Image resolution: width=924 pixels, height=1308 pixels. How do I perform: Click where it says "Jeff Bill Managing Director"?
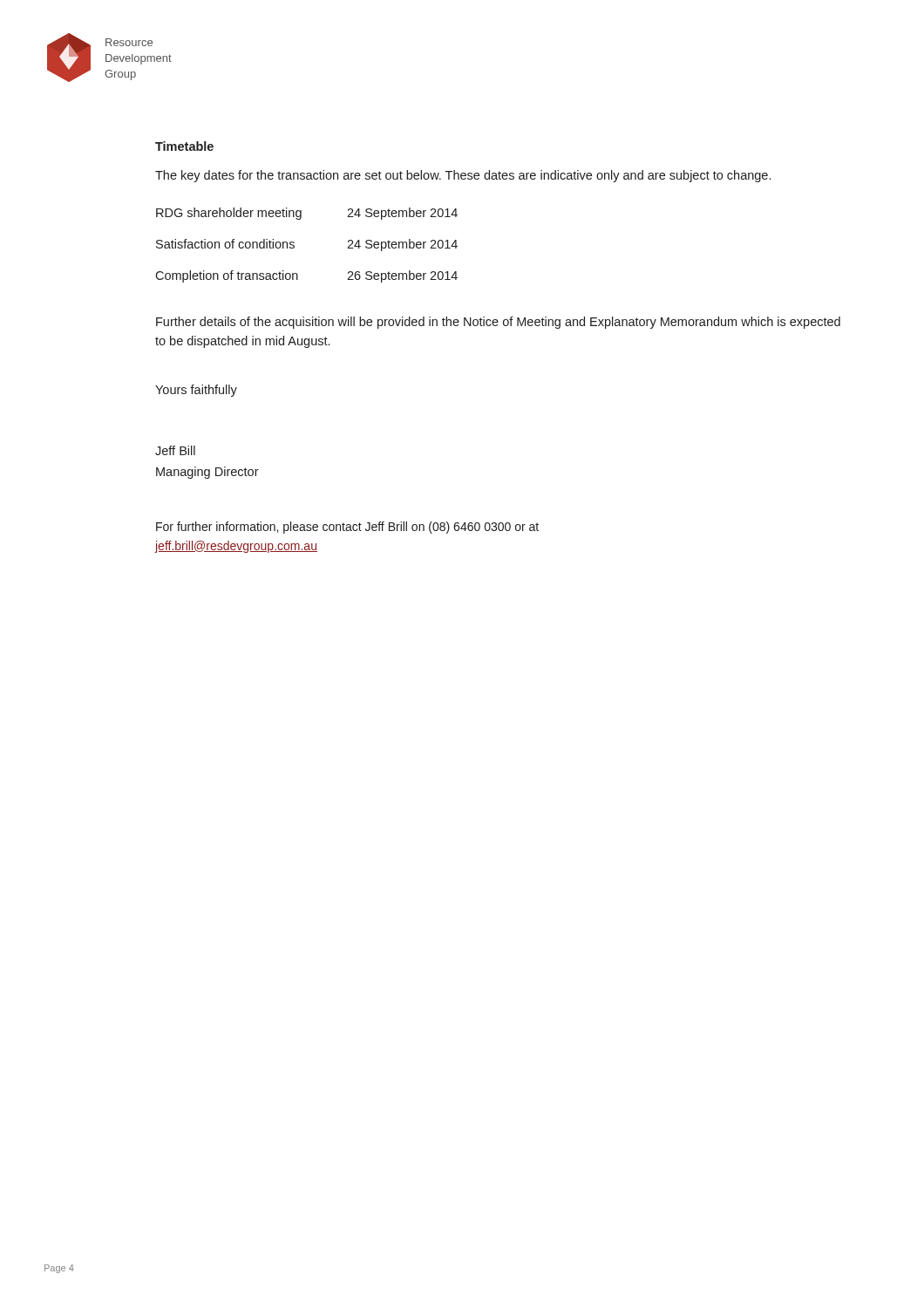207,461
